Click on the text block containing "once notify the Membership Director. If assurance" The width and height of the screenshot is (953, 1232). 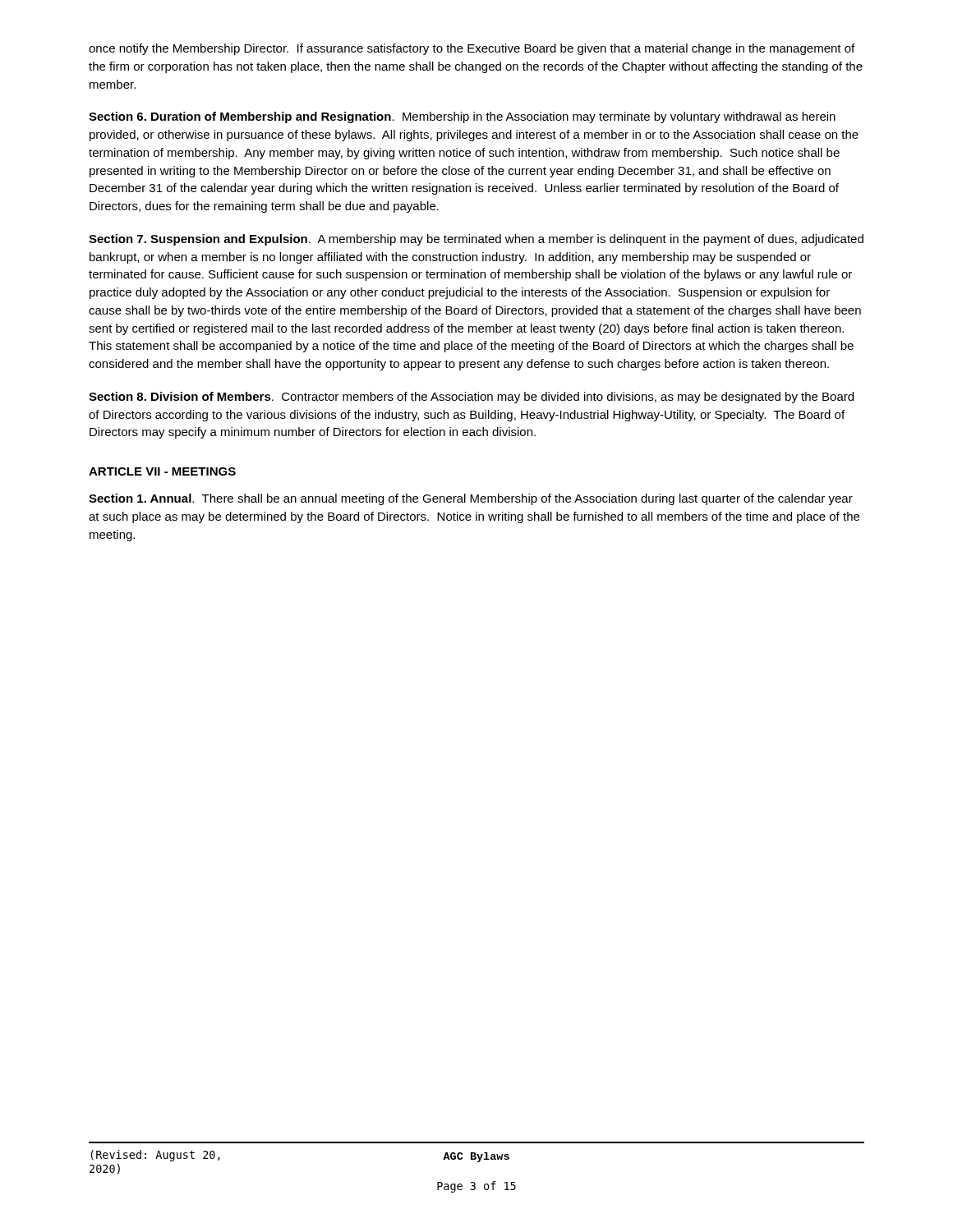pyautogui.click(x=476, y=66)
